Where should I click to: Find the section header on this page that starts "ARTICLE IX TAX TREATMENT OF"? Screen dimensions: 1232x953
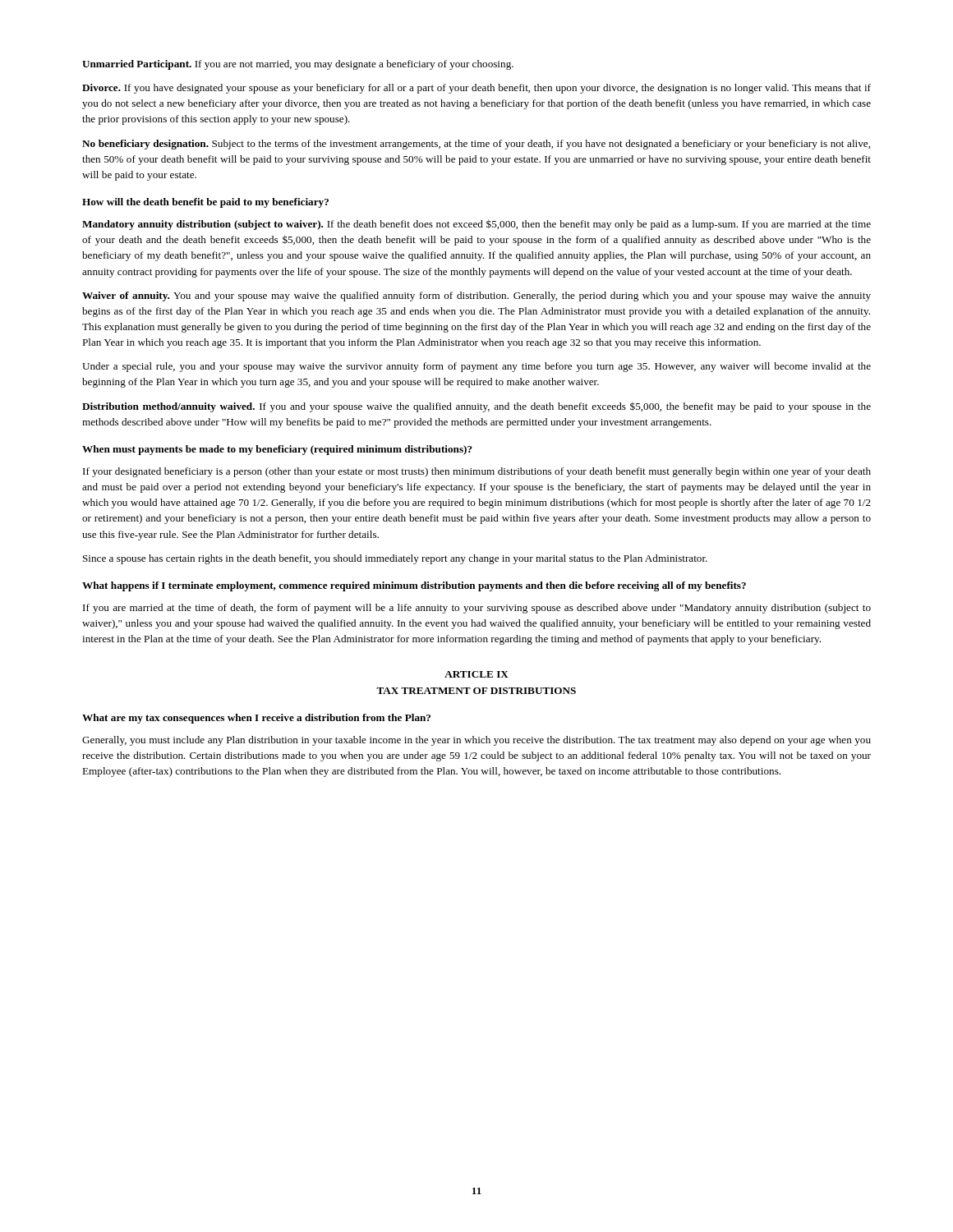[x=476, y=682]
